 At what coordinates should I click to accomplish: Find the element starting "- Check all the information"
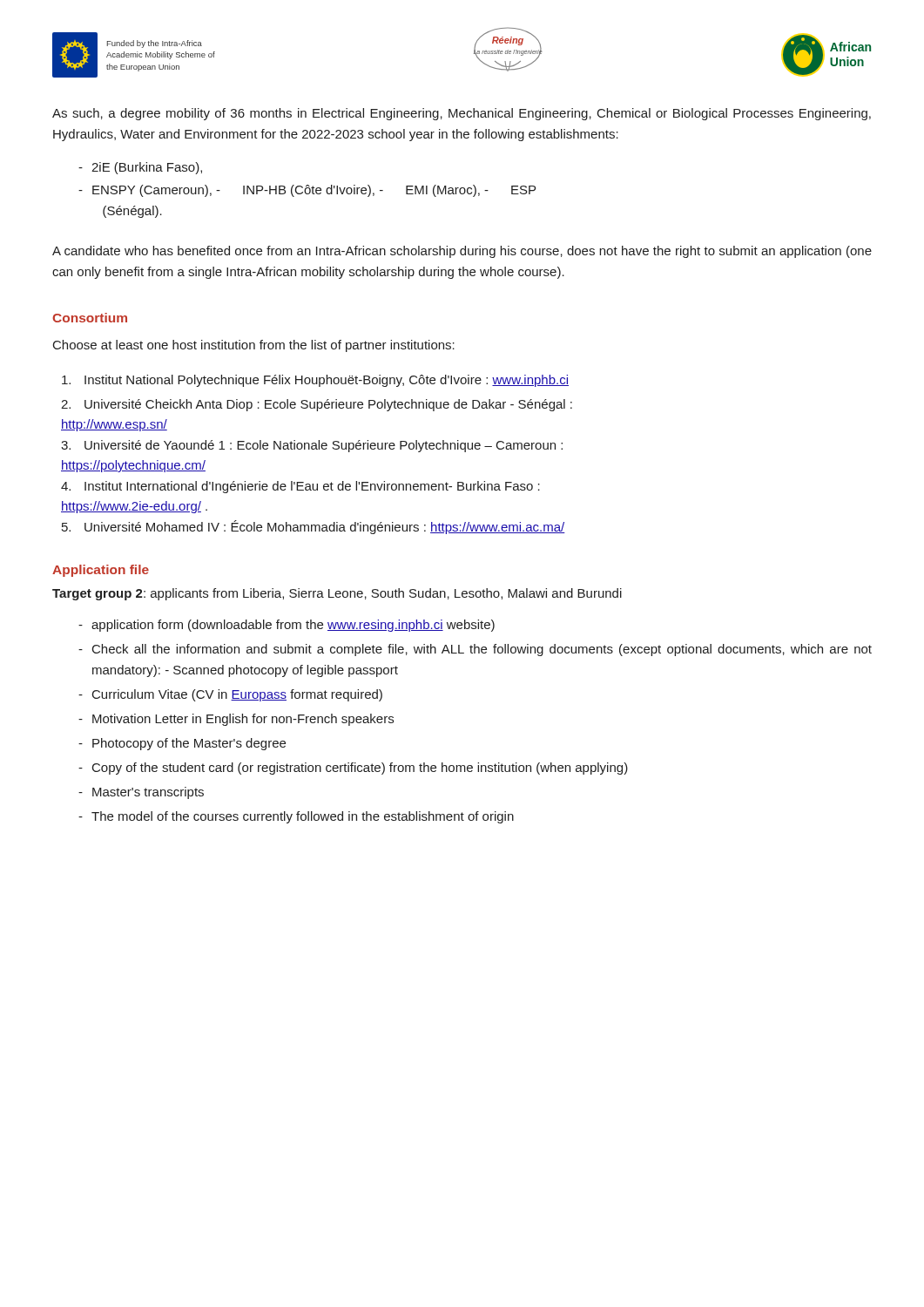[x=475, y=660]
